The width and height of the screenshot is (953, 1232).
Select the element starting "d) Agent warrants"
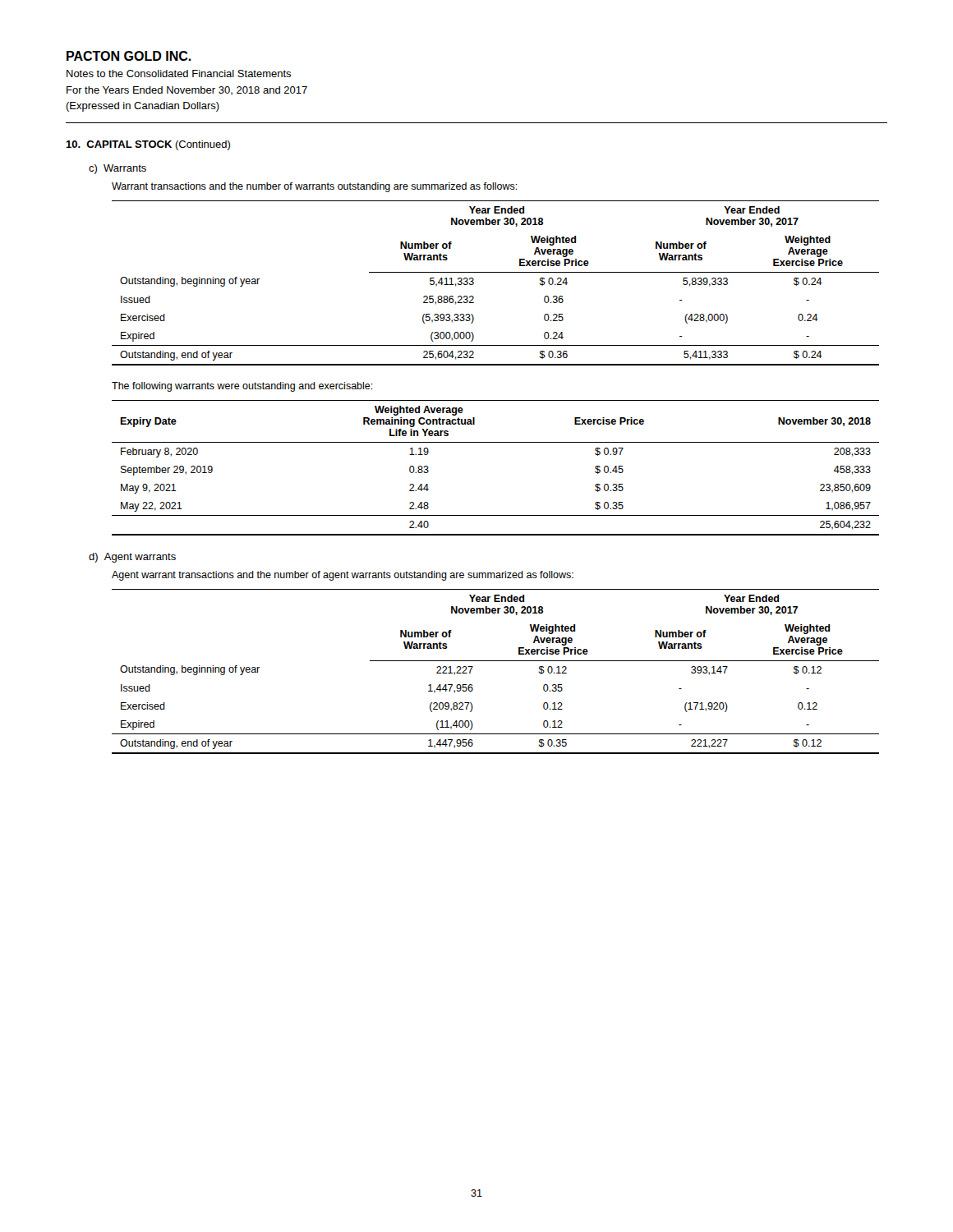pos(132,556)
